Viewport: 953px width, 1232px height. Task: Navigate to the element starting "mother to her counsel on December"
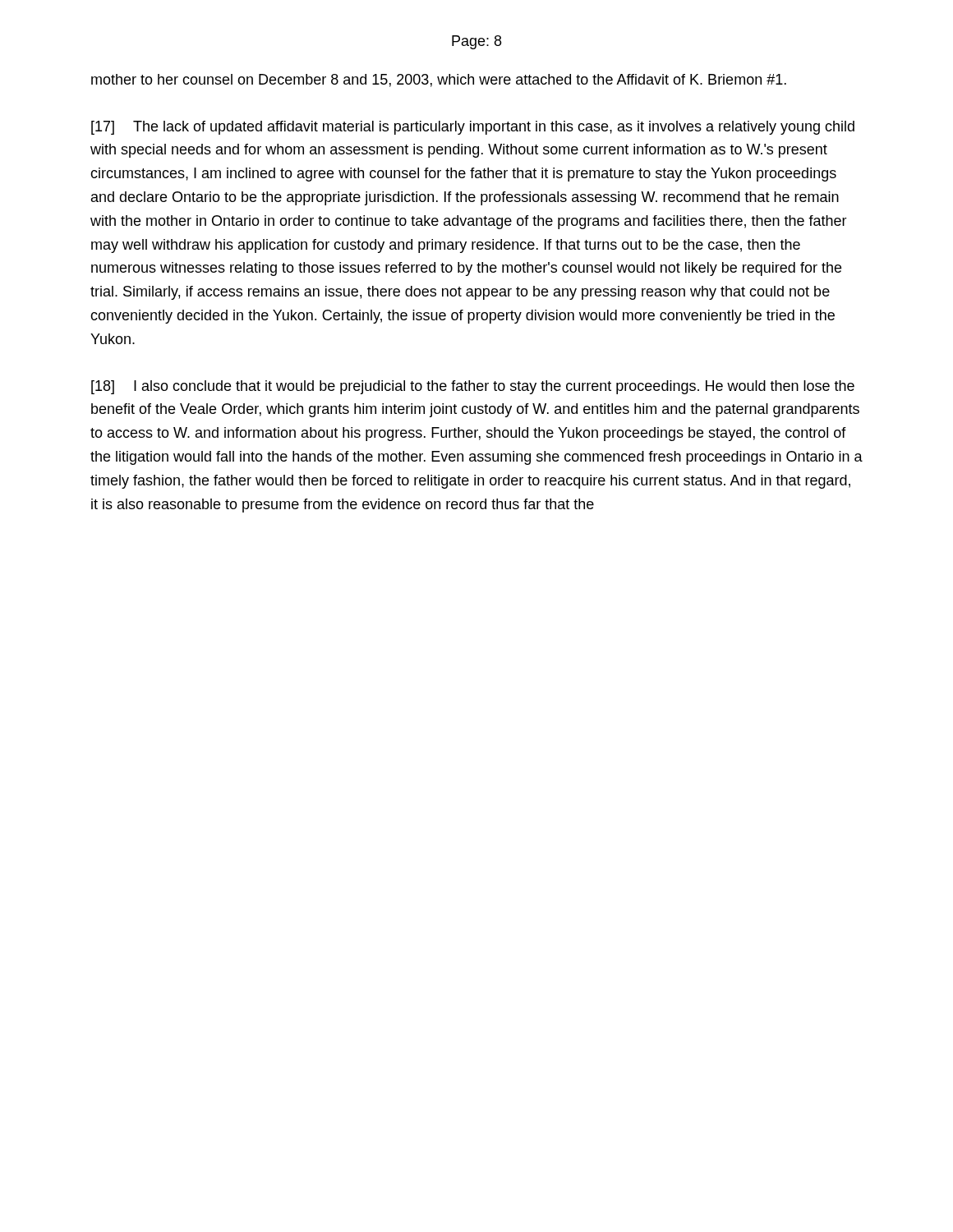[439, 80]
